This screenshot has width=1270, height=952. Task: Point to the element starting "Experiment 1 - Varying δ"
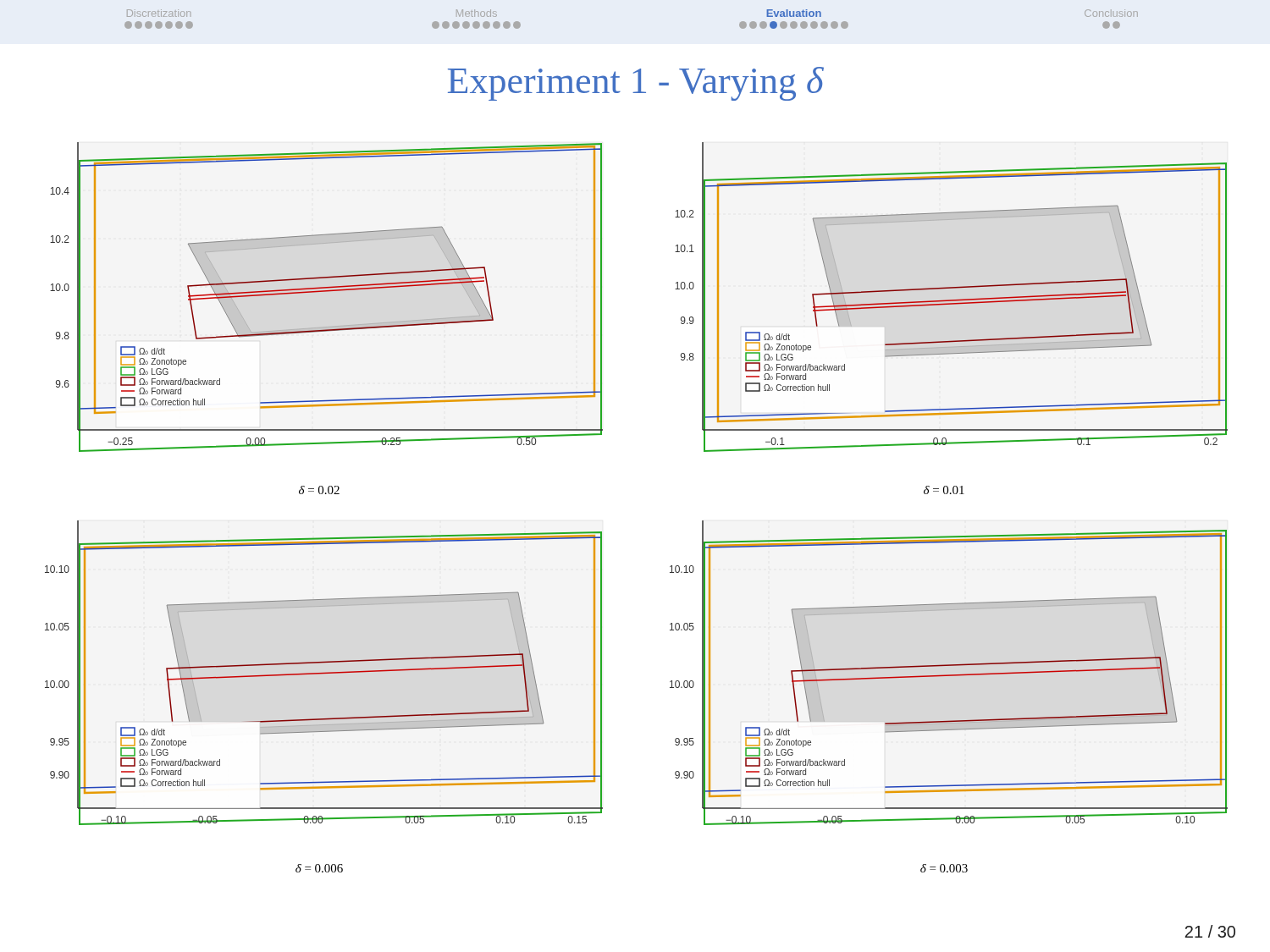coord(635,81)
